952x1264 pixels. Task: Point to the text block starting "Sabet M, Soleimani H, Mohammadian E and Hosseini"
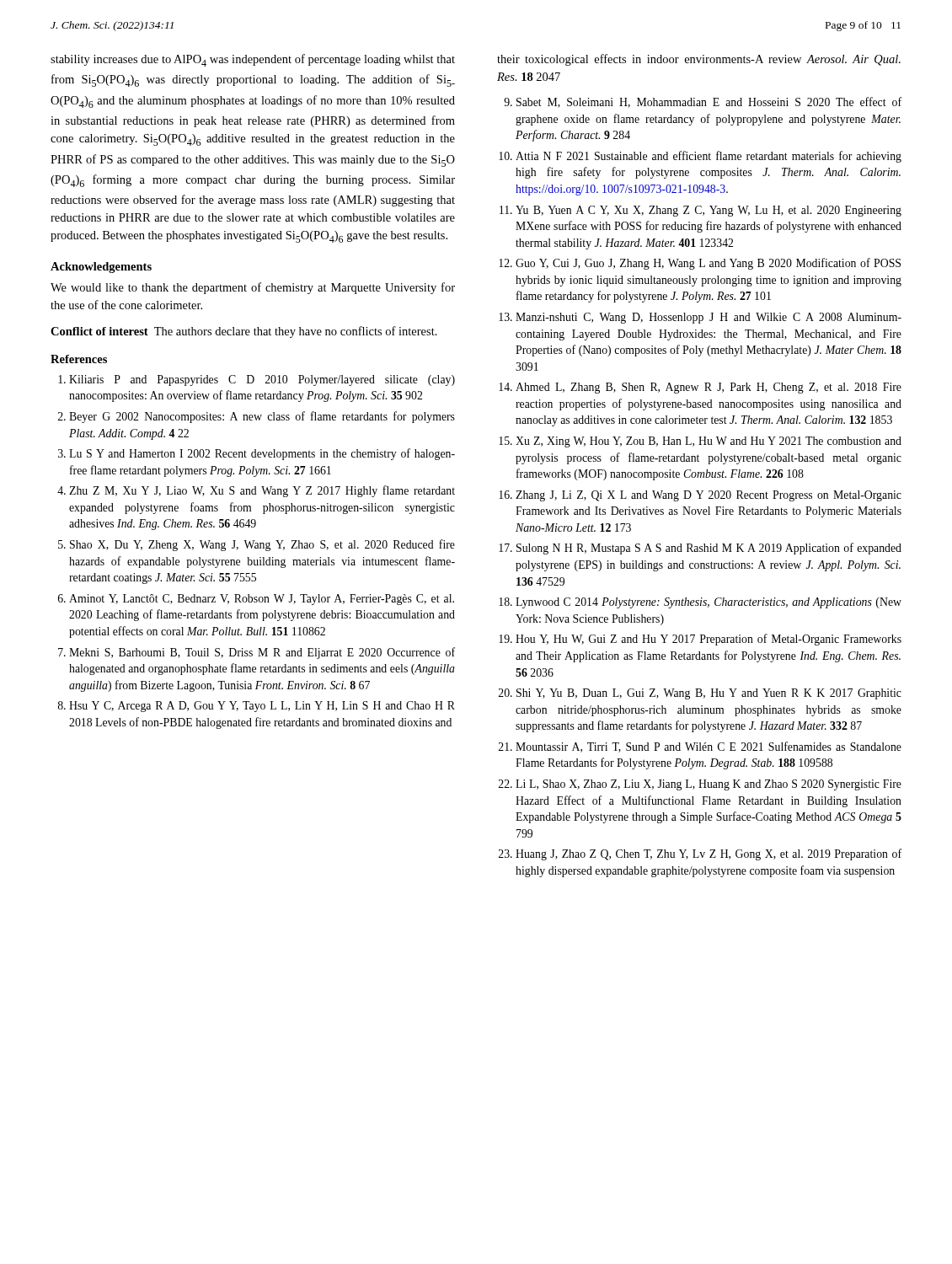click(709, 119)
